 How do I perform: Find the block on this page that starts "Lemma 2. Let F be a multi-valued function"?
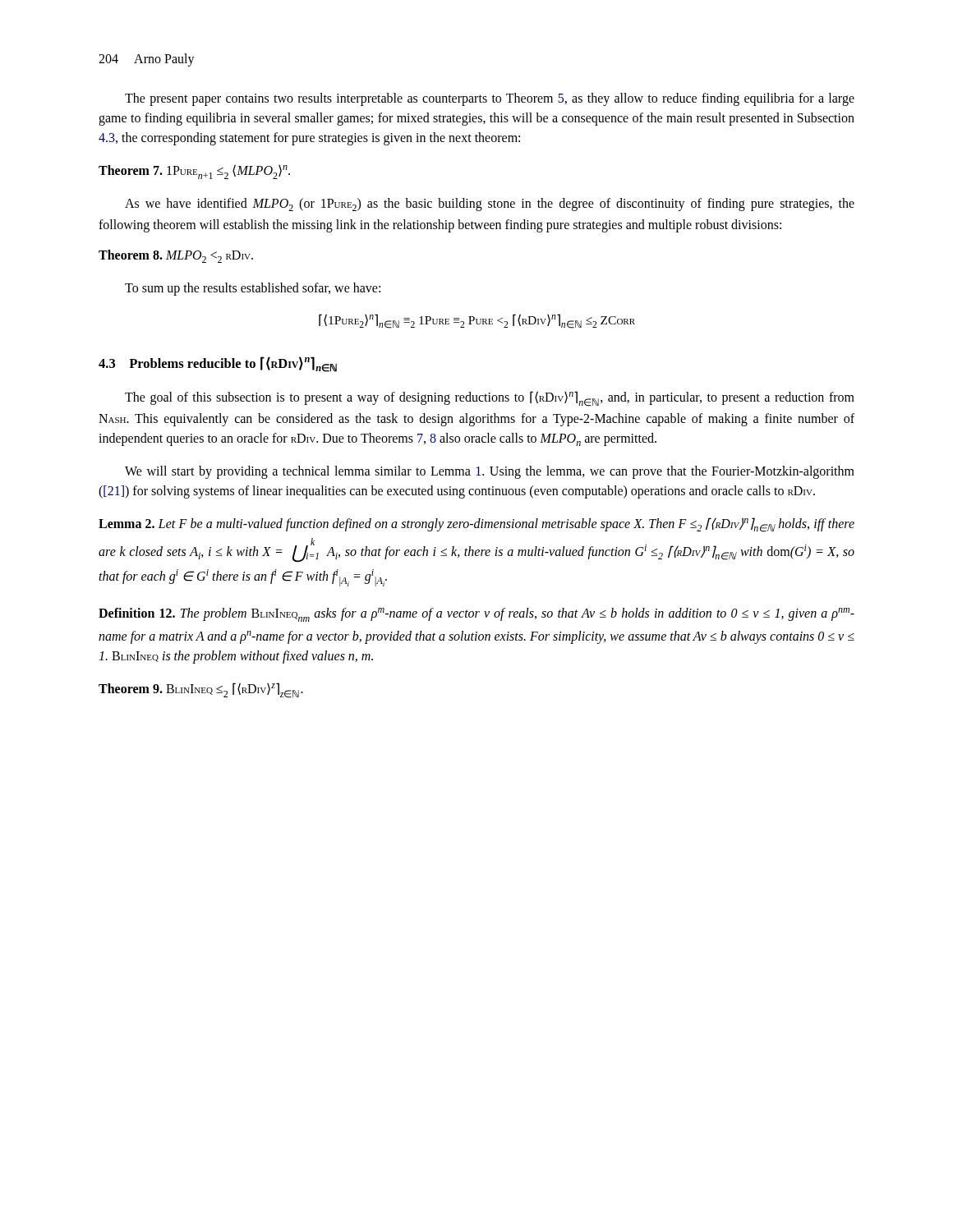[476, 551]
